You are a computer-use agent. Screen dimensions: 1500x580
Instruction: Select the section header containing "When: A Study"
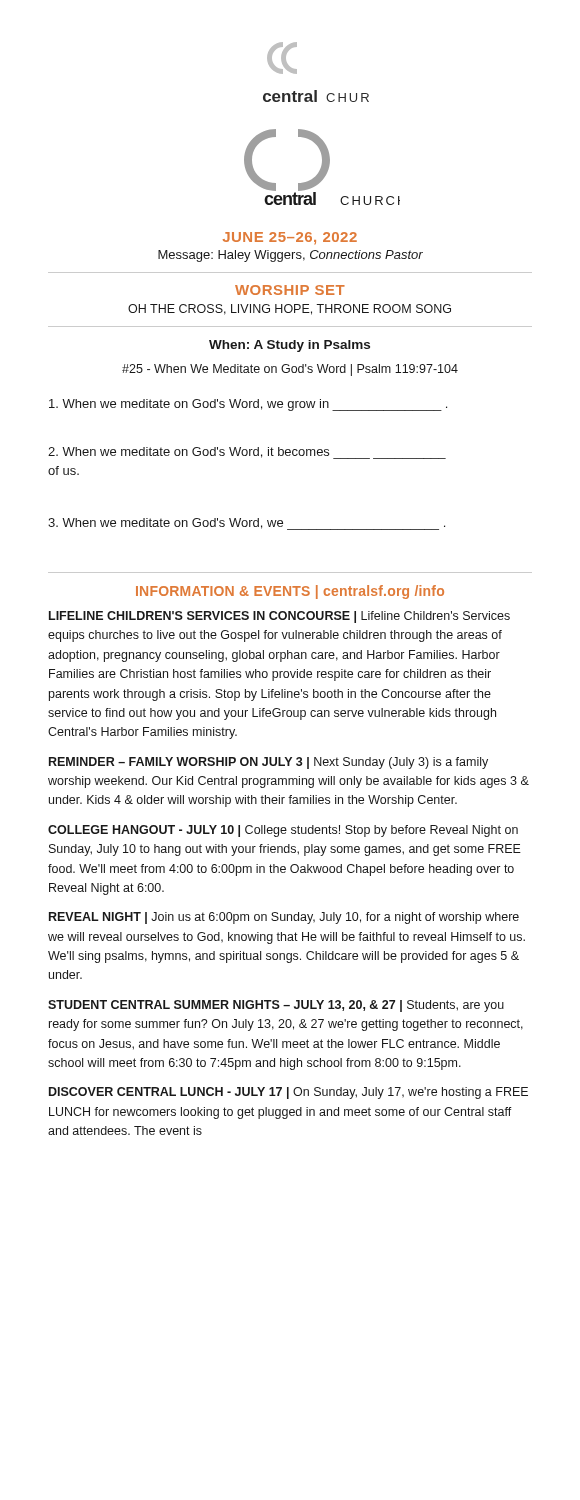tap(290, 345)
